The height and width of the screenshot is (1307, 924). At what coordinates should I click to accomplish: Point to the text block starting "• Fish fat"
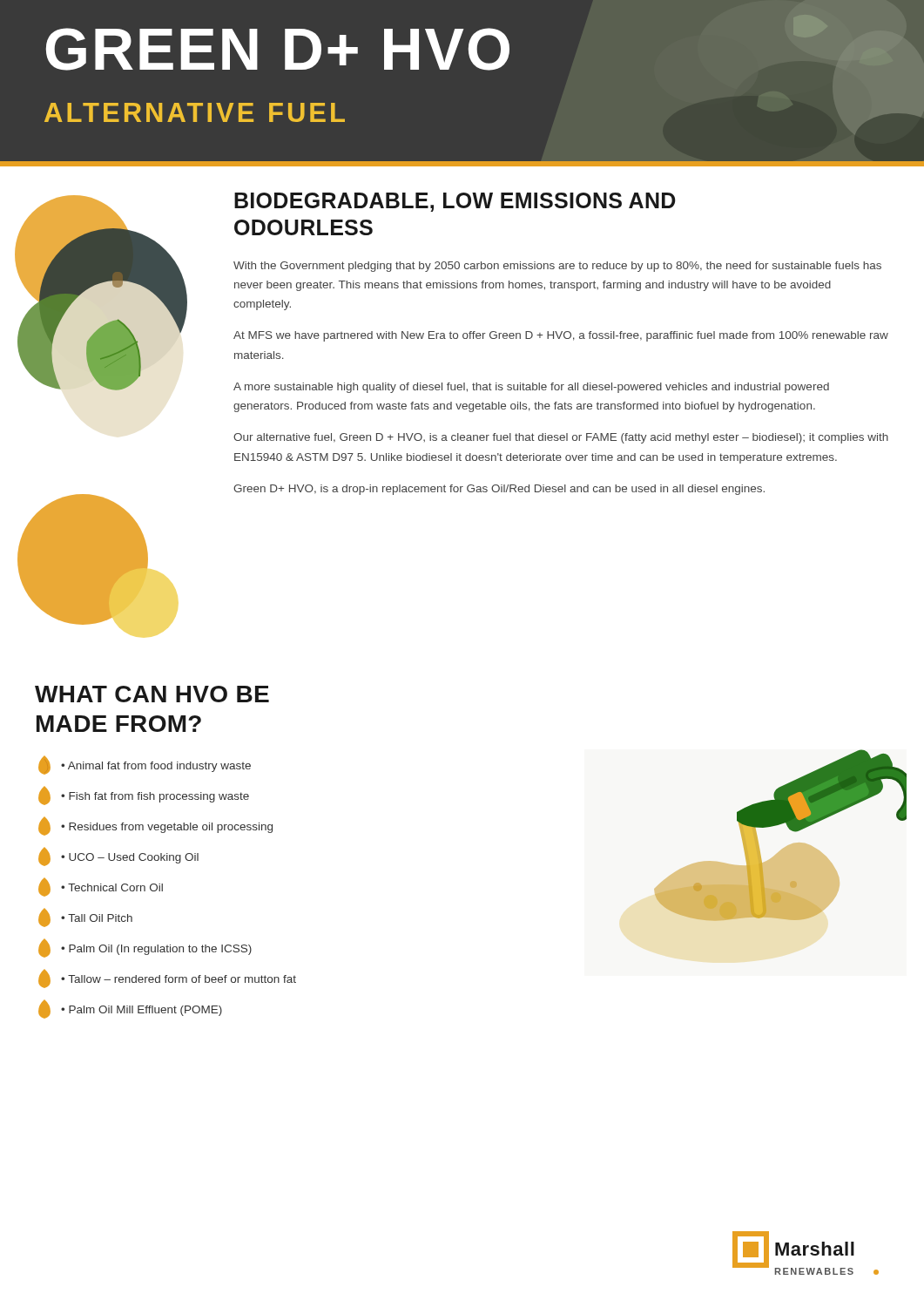142,796
